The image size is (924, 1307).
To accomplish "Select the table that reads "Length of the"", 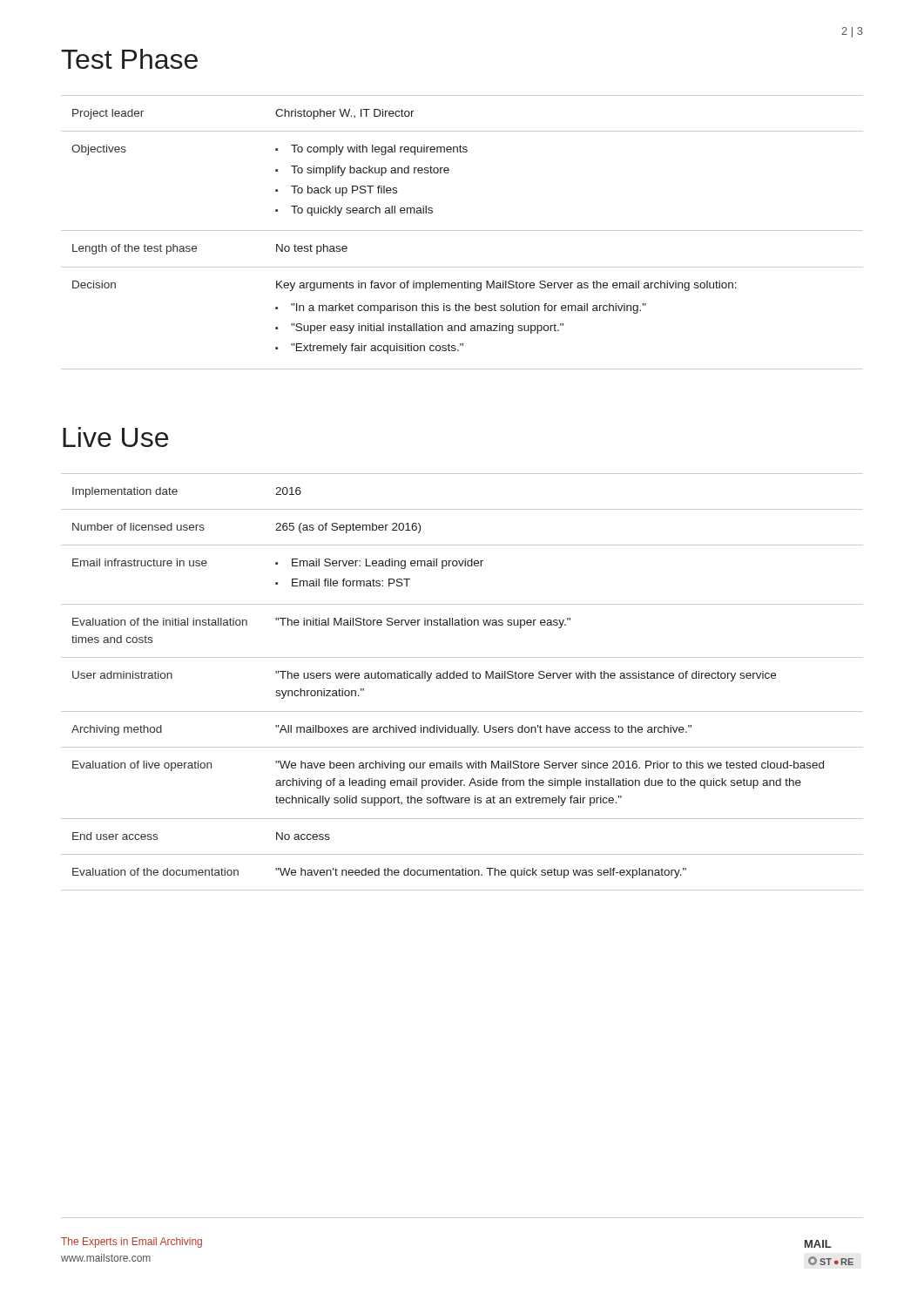I will pos(462,232).
